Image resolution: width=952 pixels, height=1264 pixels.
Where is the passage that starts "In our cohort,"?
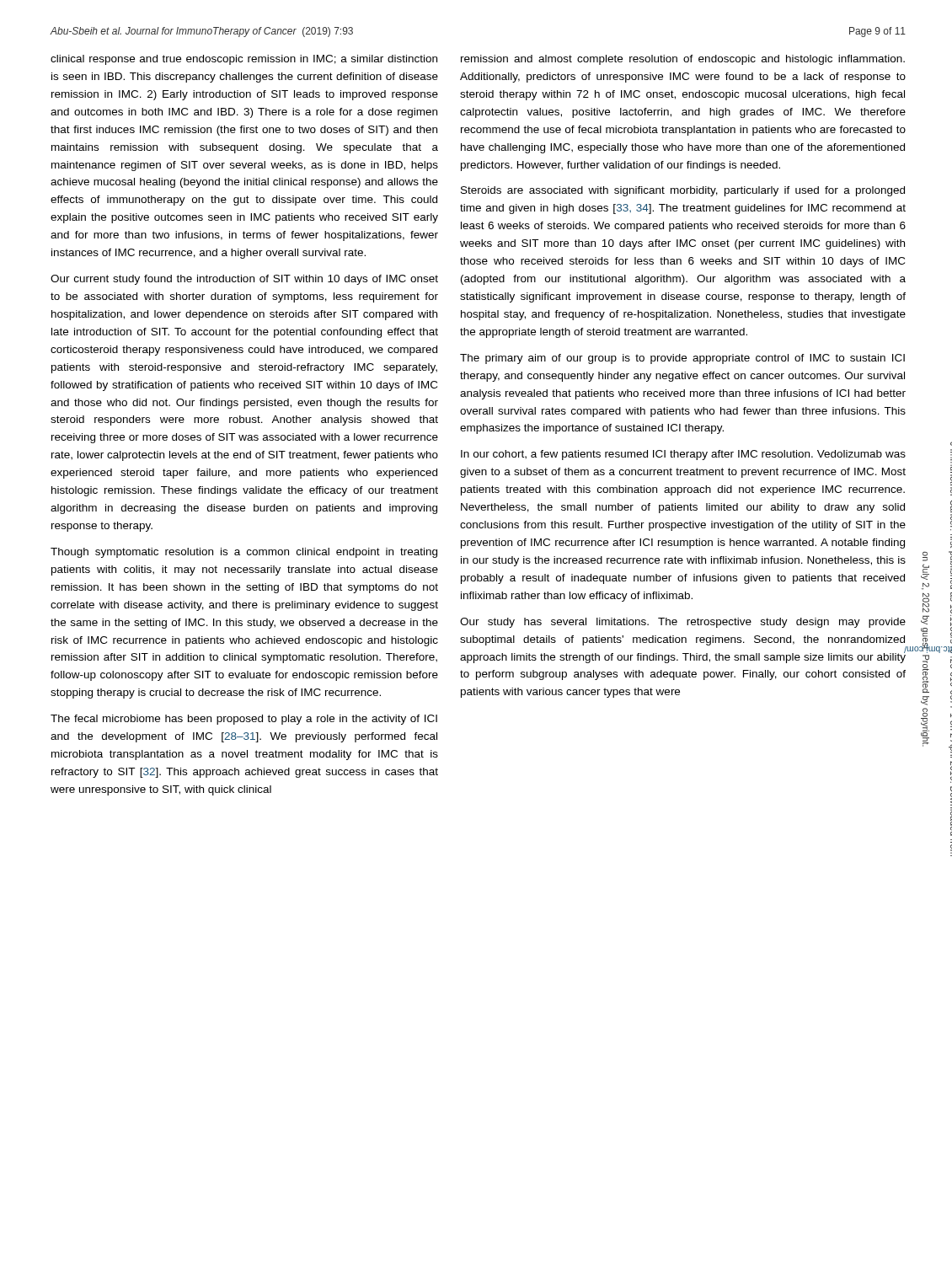683,525
